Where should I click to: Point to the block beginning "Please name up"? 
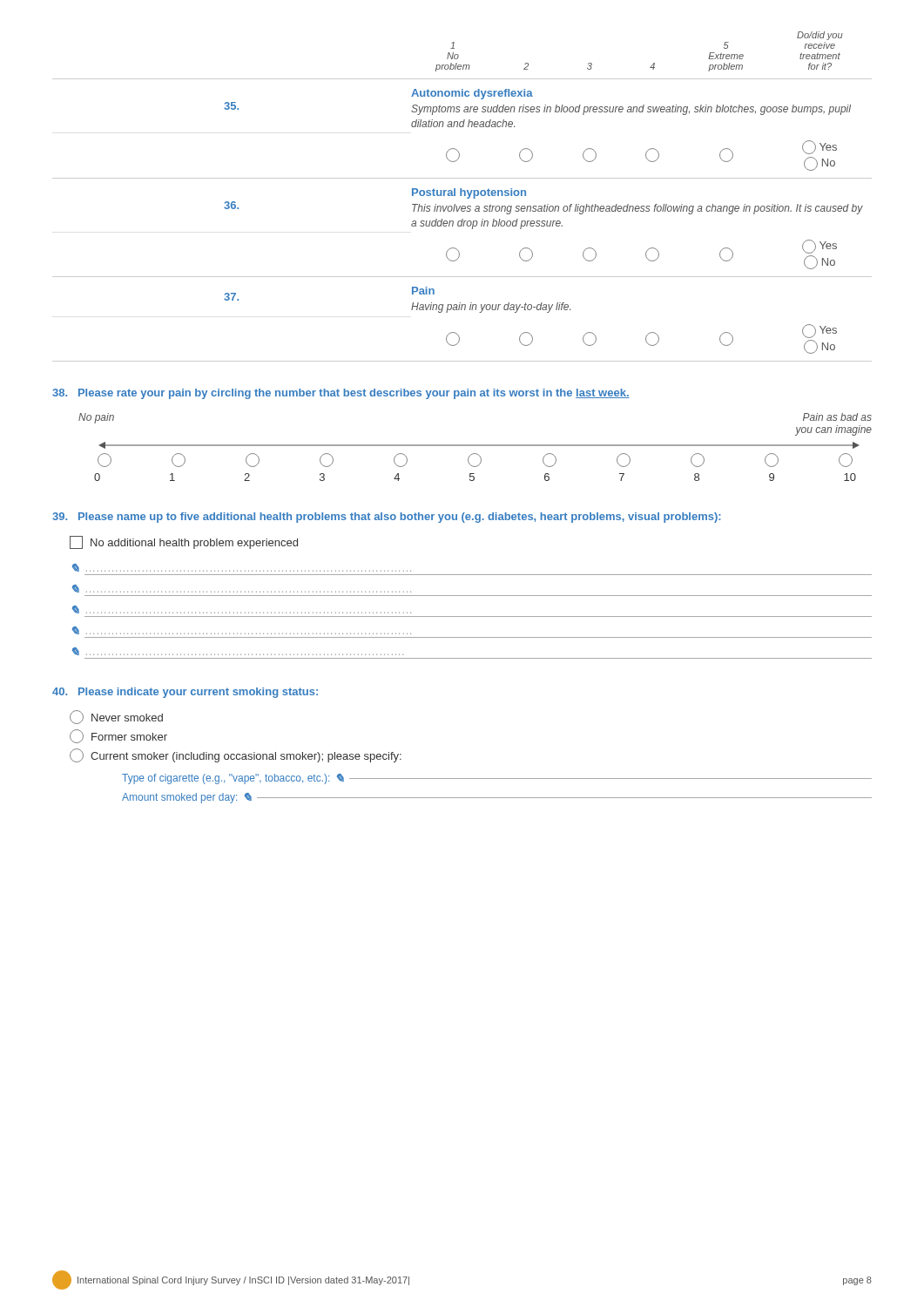(462, 583)
